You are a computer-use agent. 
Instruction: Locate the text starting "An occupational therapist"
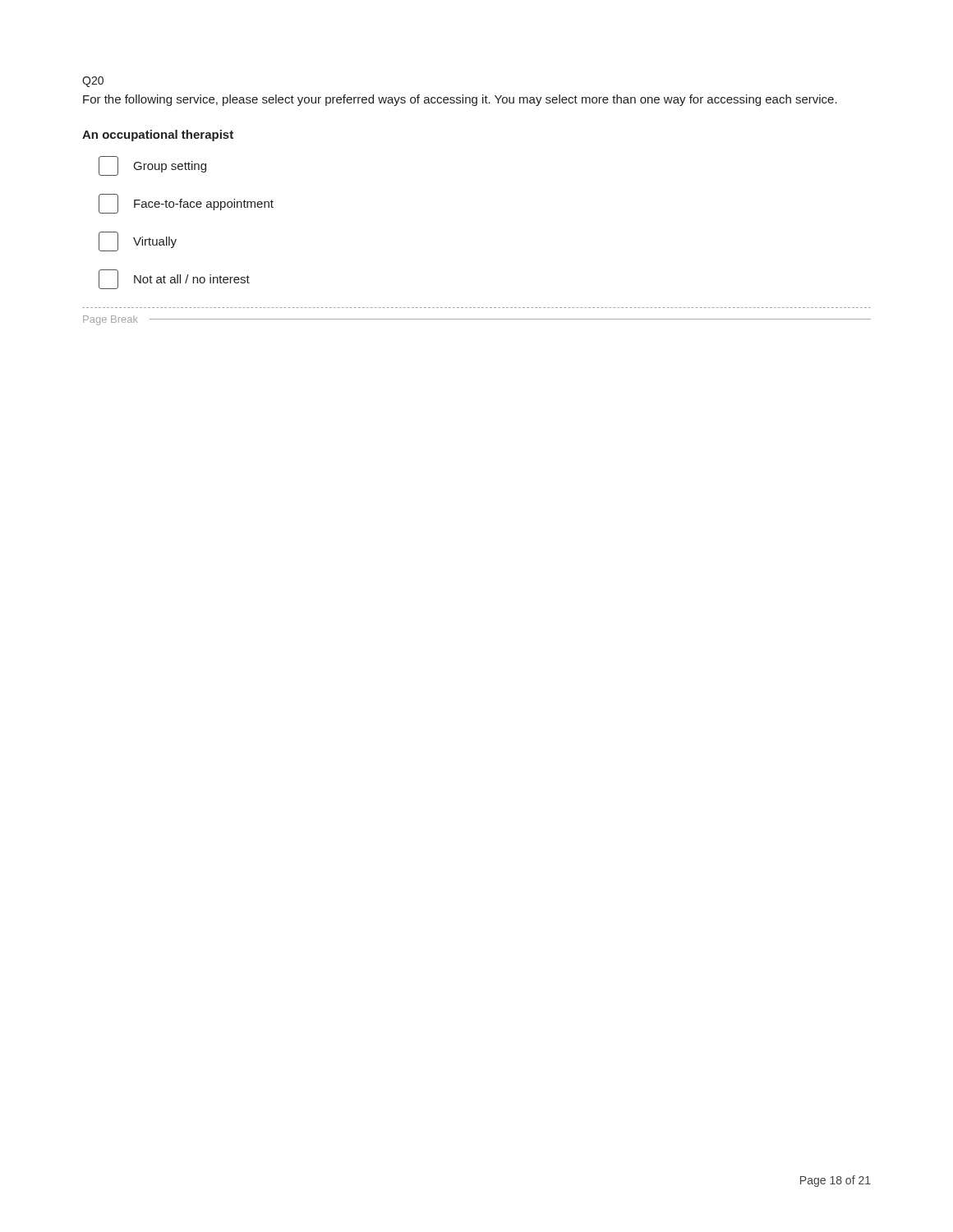coord(158,134)
